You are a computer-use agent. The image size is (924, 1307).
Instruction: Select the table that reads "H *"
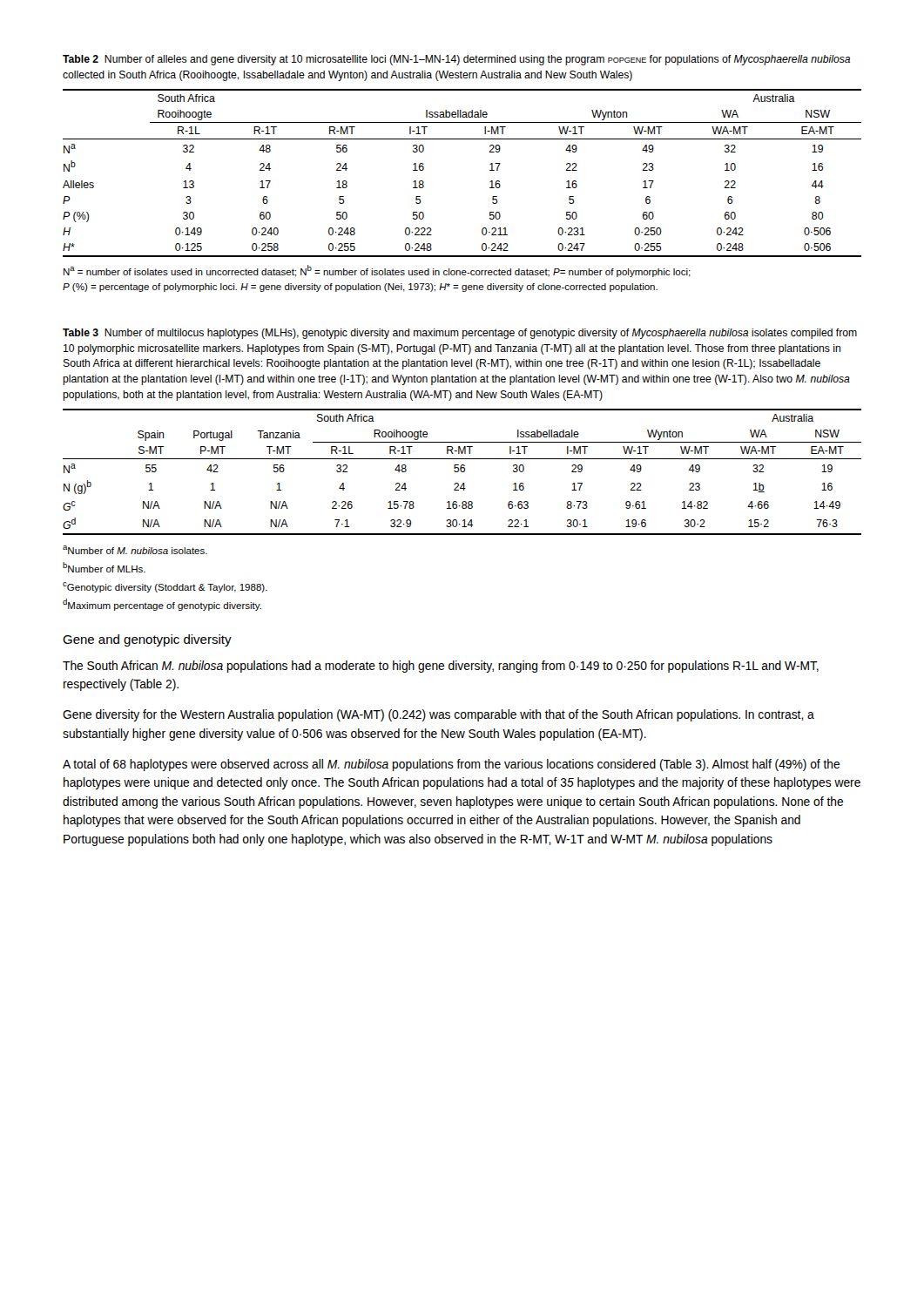(x=462, y=173)
